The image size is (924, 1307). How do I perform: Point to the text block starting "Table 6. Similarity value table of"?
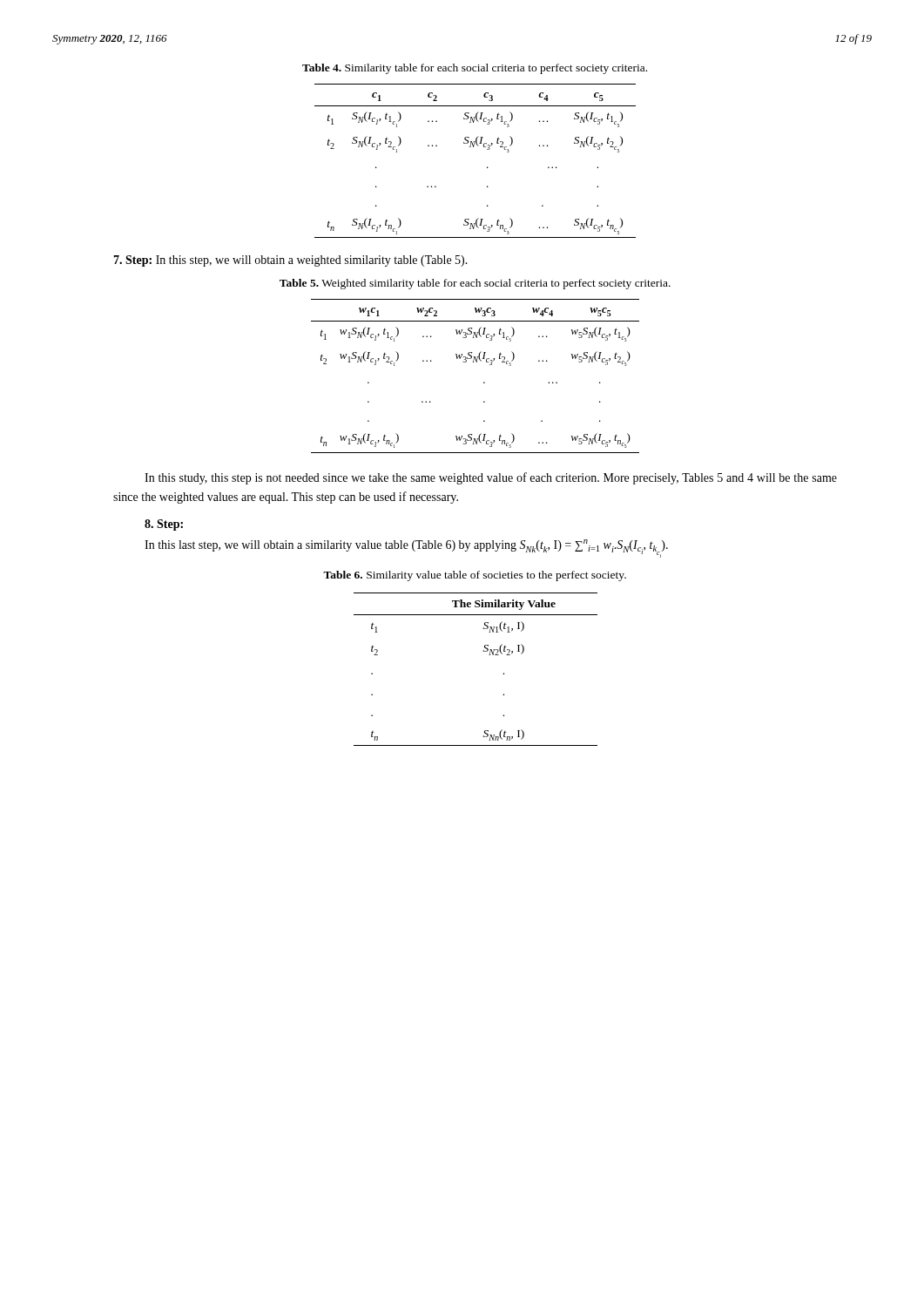[475, 575]
